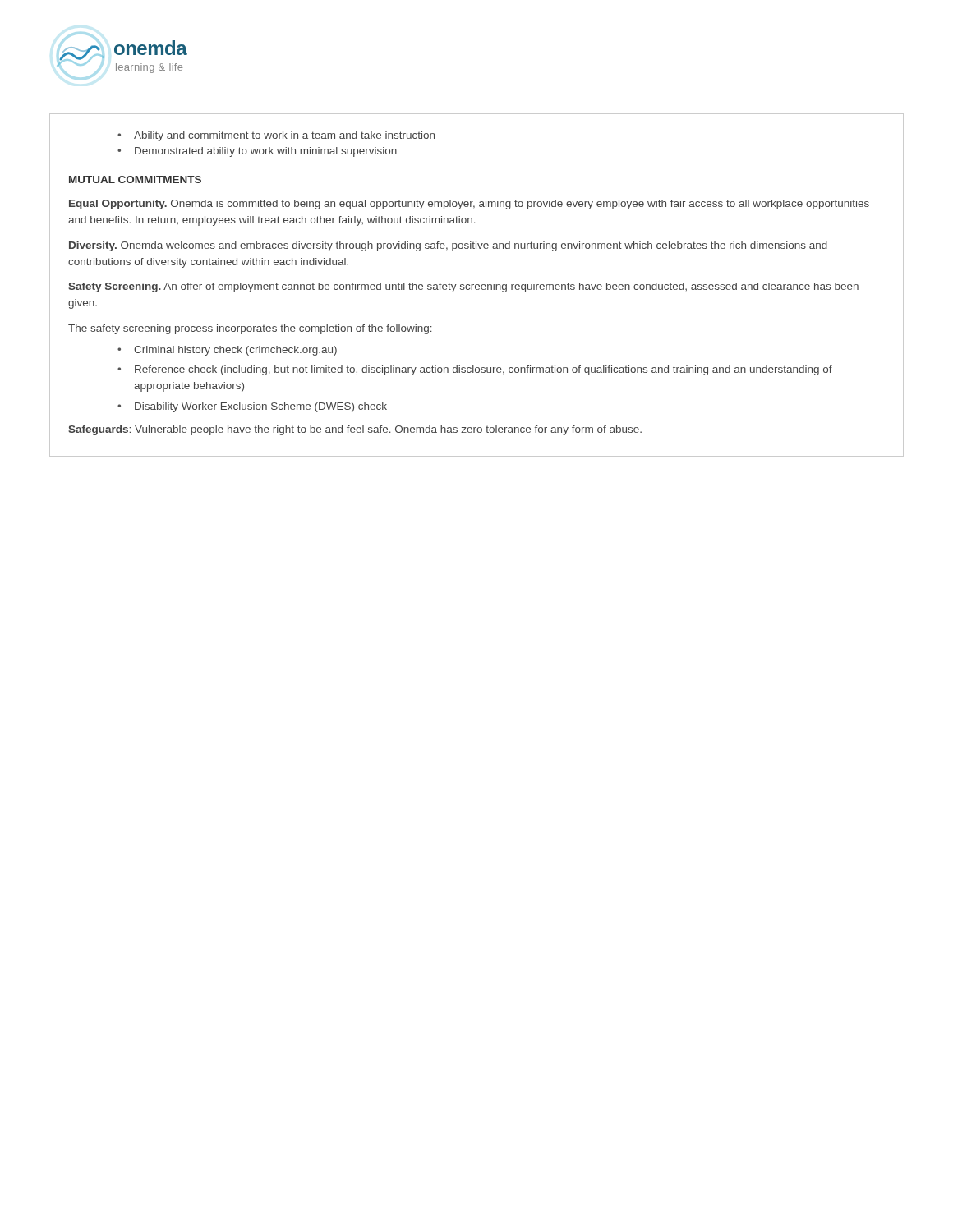Locate the logo

pos(476,57)
